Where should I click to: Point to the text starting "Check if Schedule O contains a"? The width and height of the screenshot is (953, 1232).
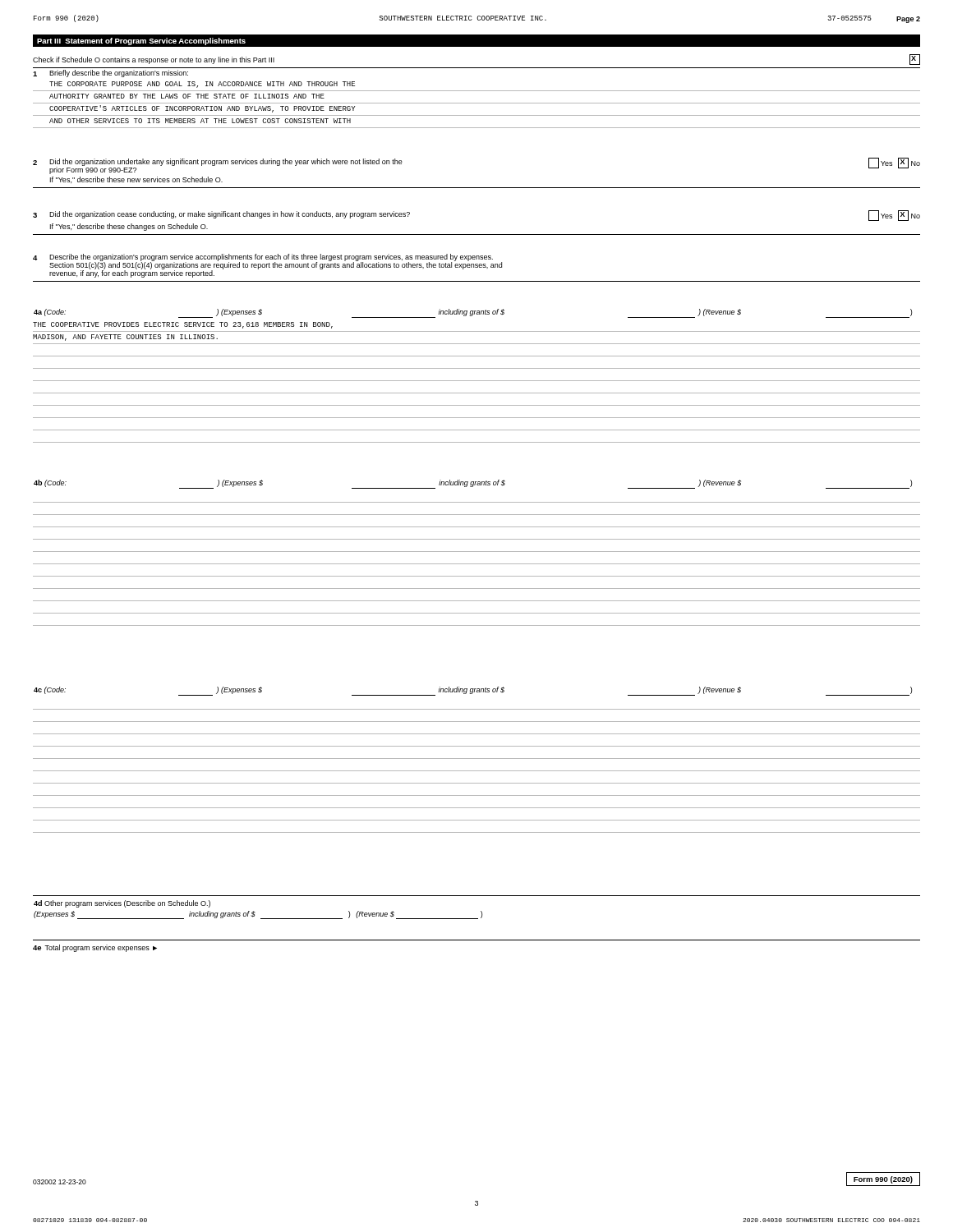coord(476,60)
